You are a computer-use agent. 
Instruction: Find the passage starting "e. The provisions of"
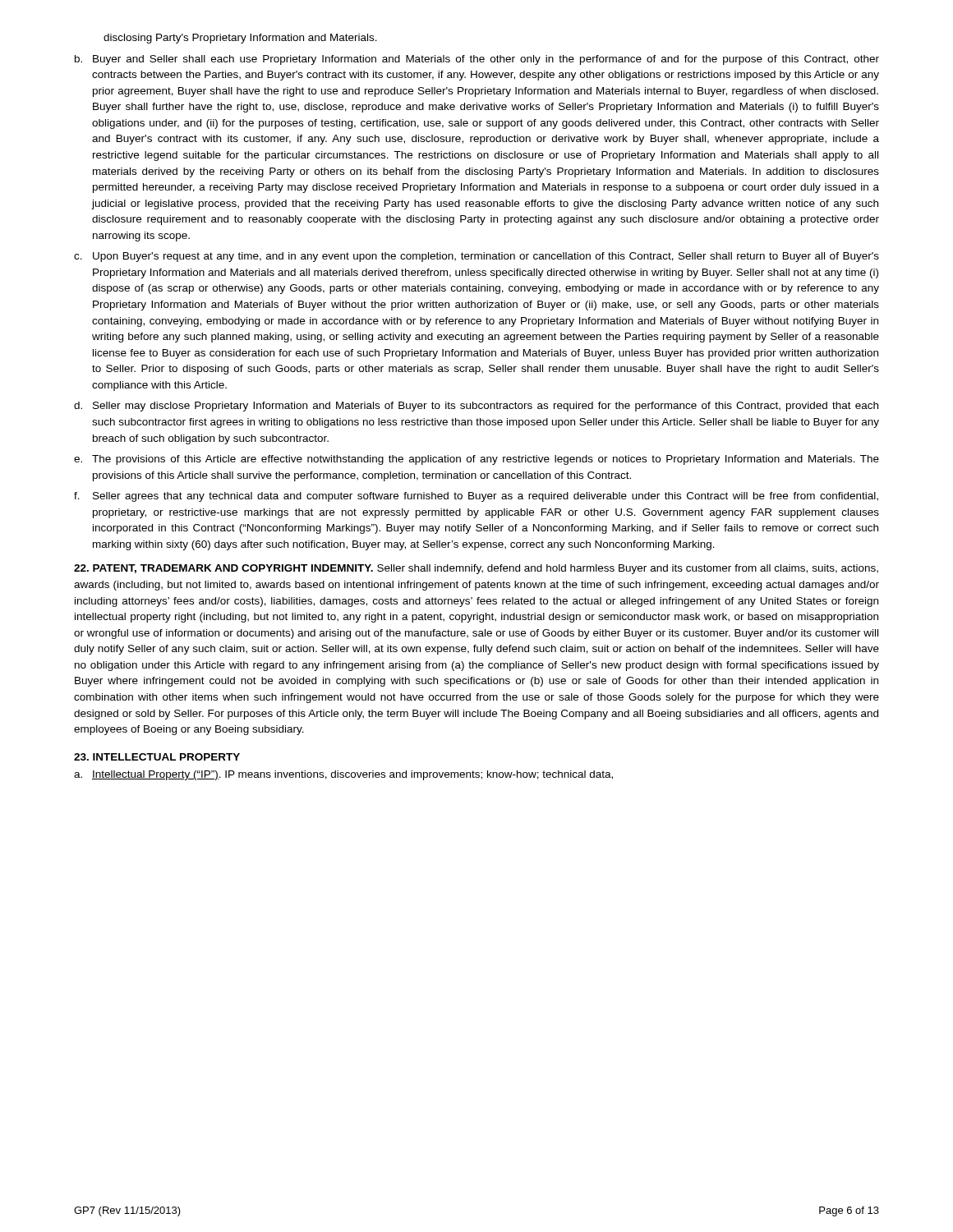point(476,467)
